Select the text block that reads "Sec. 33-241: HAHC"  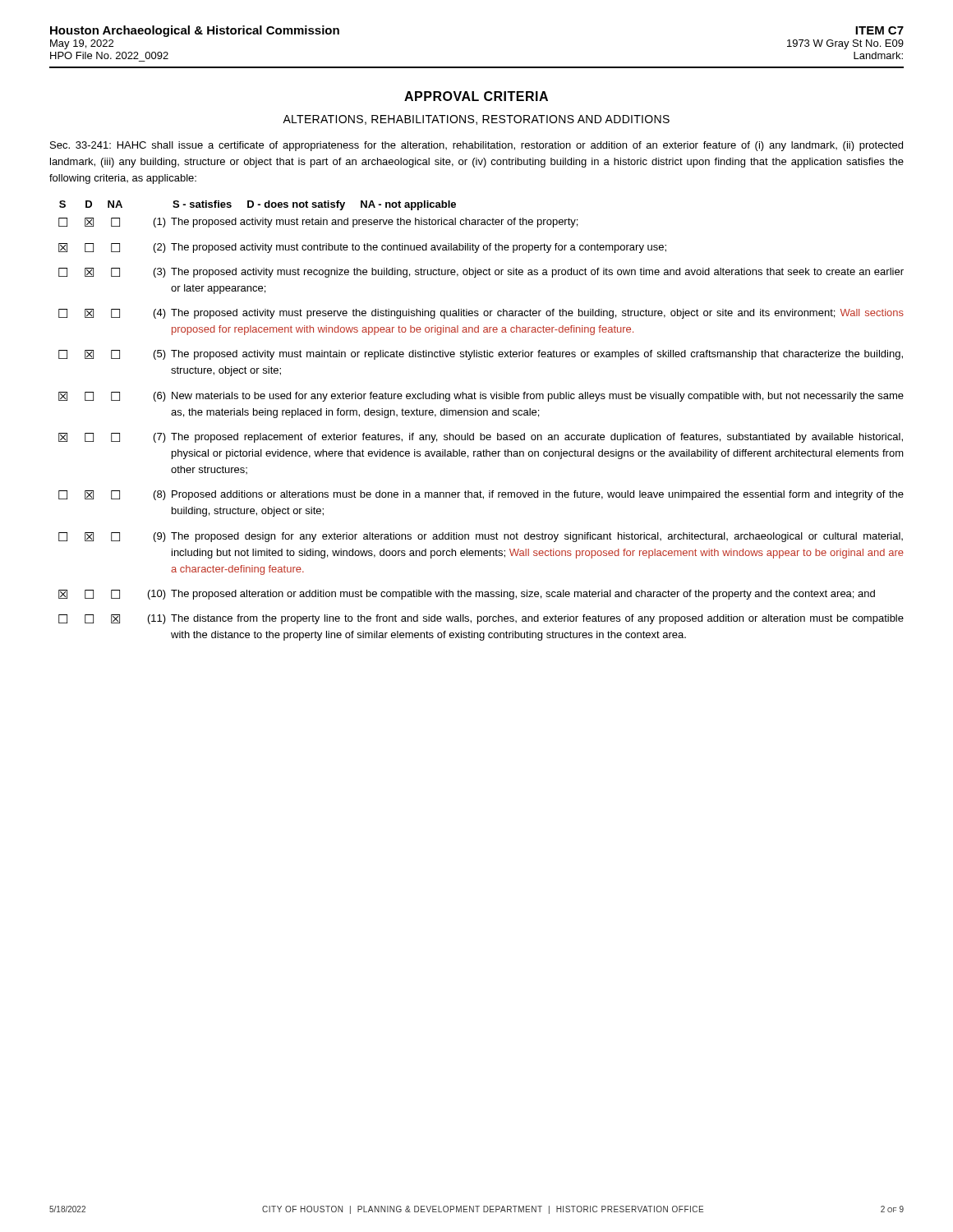[476, 162]
